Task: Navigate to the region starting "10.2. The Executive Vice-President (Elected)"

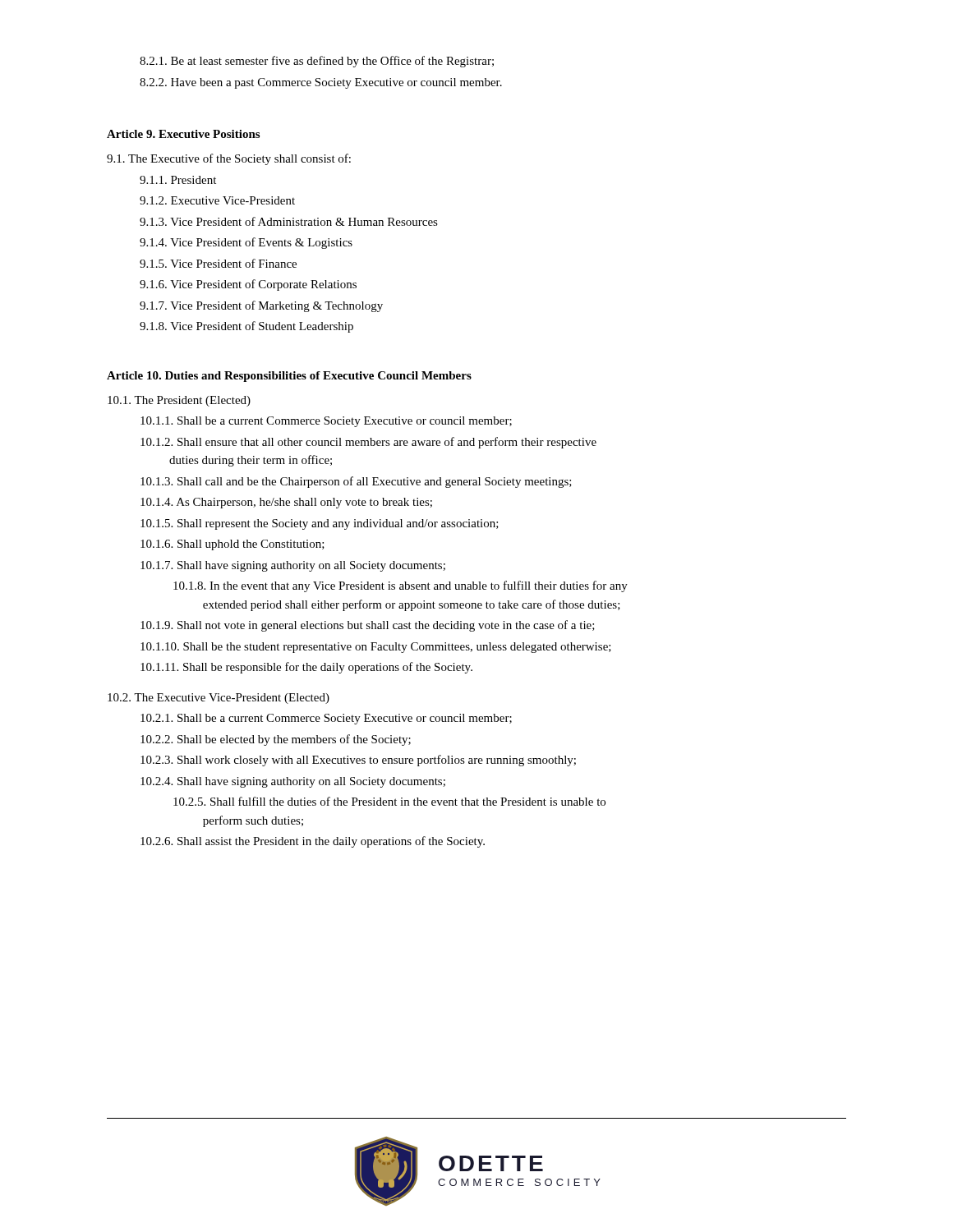Action: point(218,697)
